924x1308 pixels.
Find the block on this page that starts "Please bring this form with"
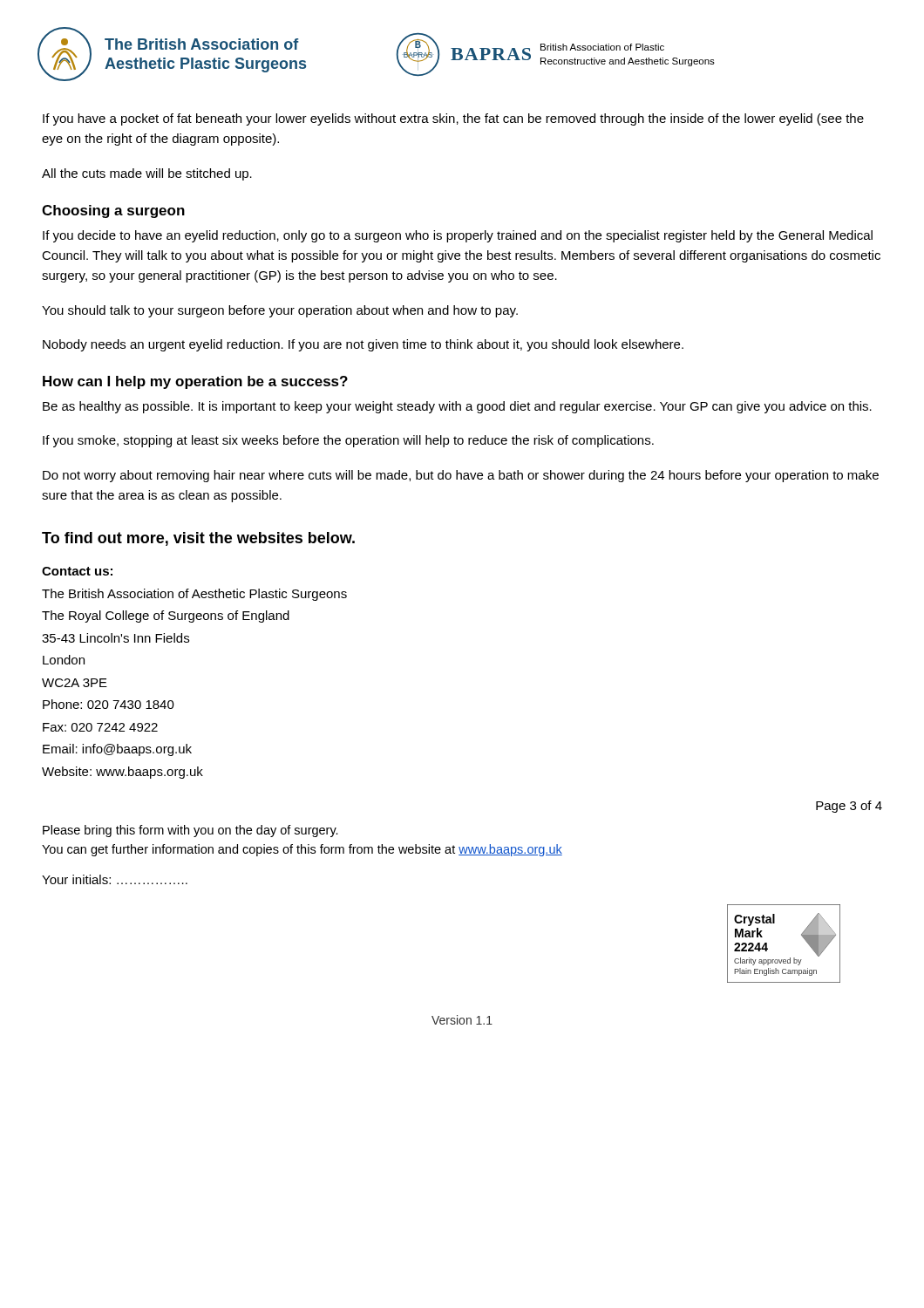[302, 840]
